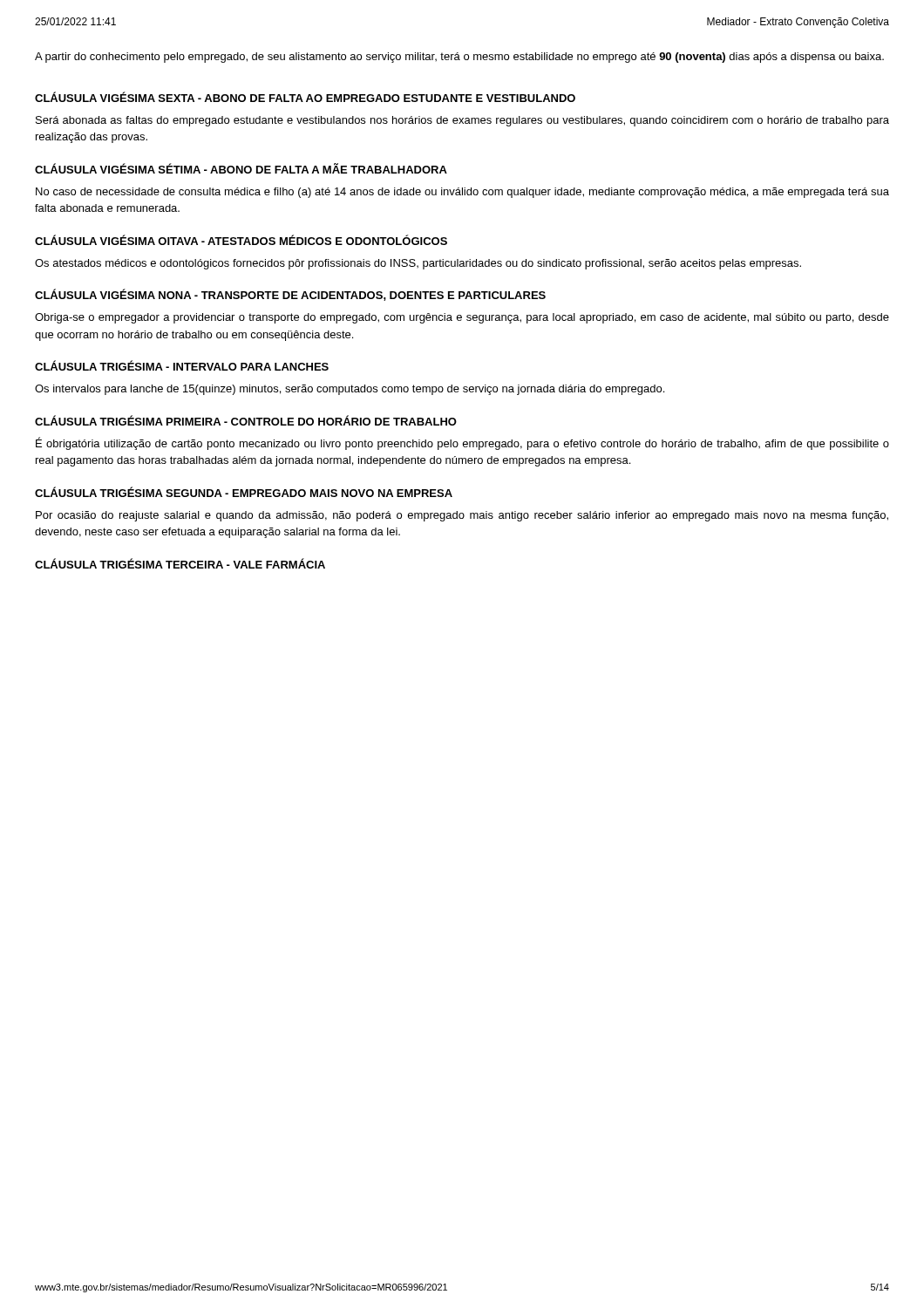Viewport: 924px width, 1308px height.
Task: Locate the block starting "CLÁUSULA VIGÉSIMA SÉTIMA - ABONO DE FALTA A"
Action: click(241, 169)
